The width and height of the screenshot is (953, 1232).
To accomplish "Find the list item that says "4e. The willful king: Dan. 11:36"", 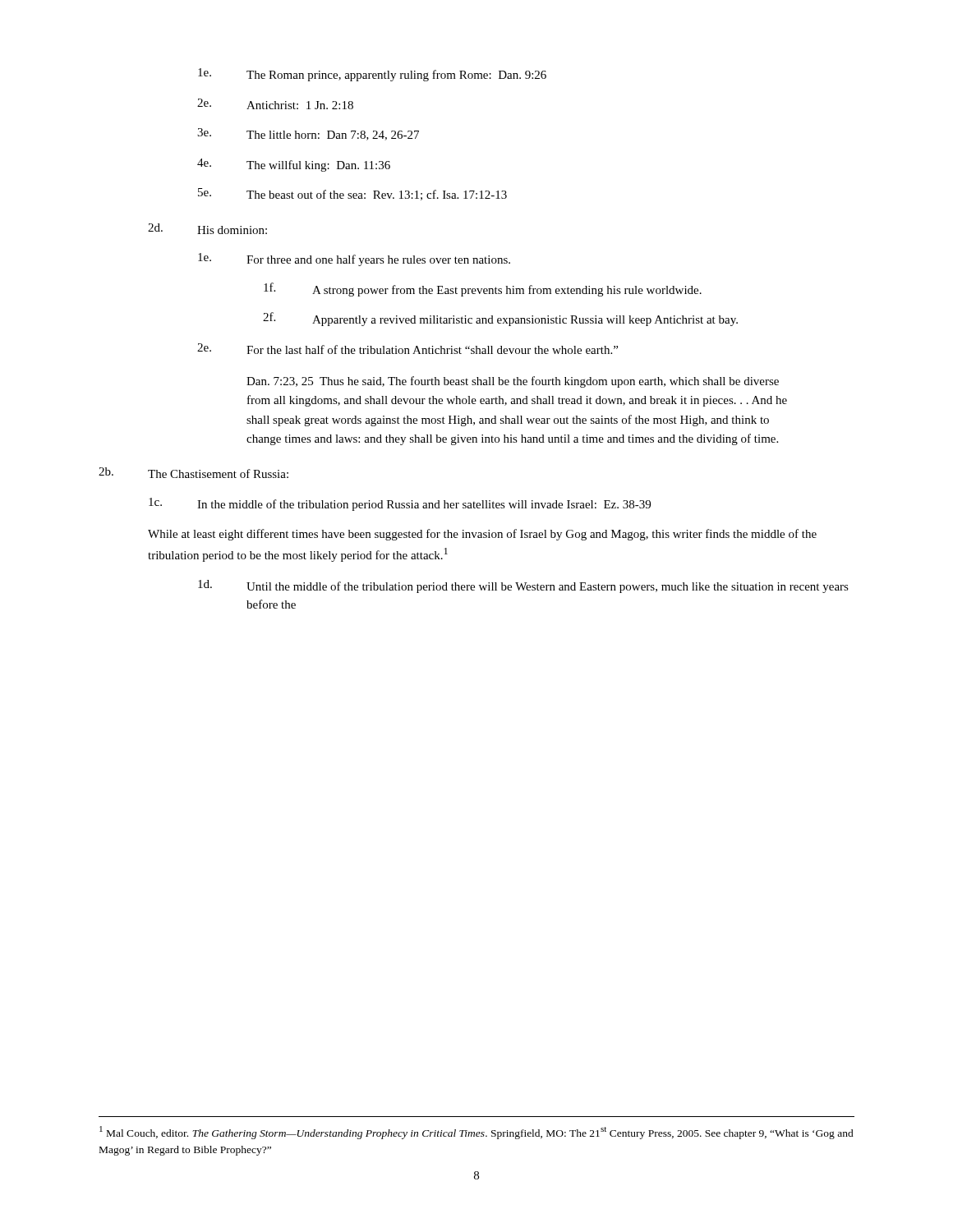I will pyautogui.click(x=294, y=165).
